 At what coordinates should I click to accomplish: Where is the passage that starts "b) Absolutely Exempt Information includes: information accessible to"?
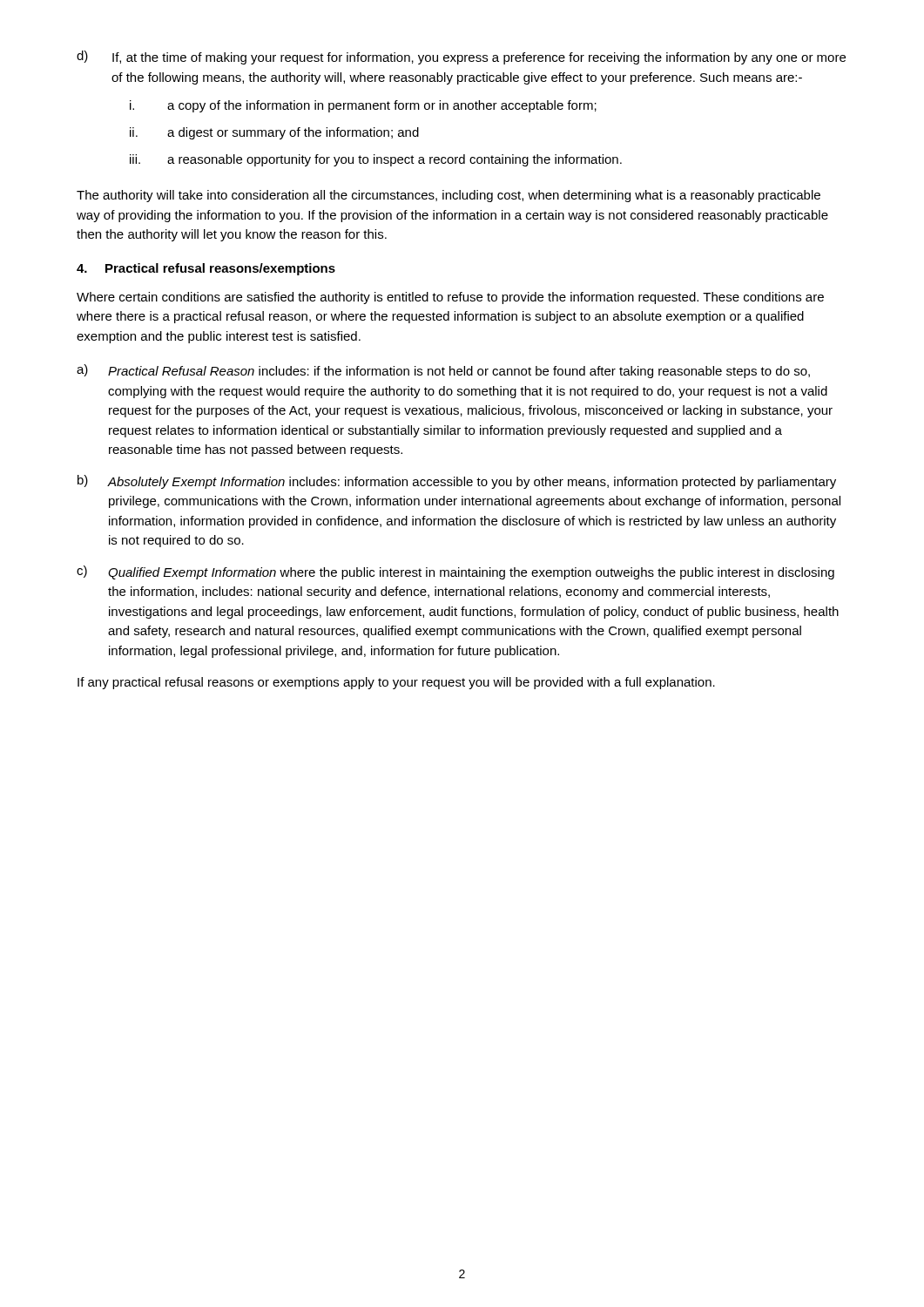(462, 511)
